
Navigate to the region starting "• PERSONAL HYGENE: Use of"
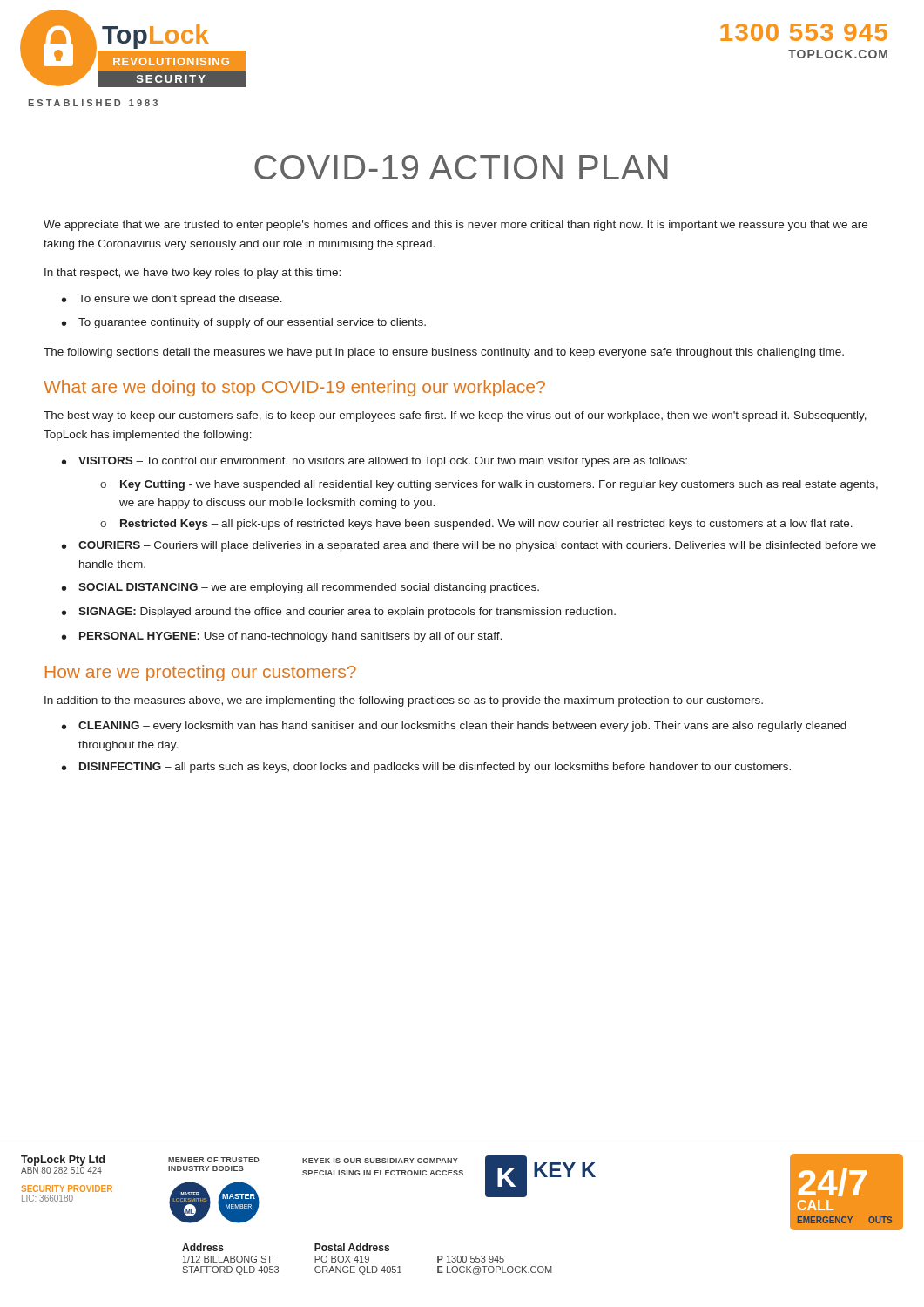282,637
